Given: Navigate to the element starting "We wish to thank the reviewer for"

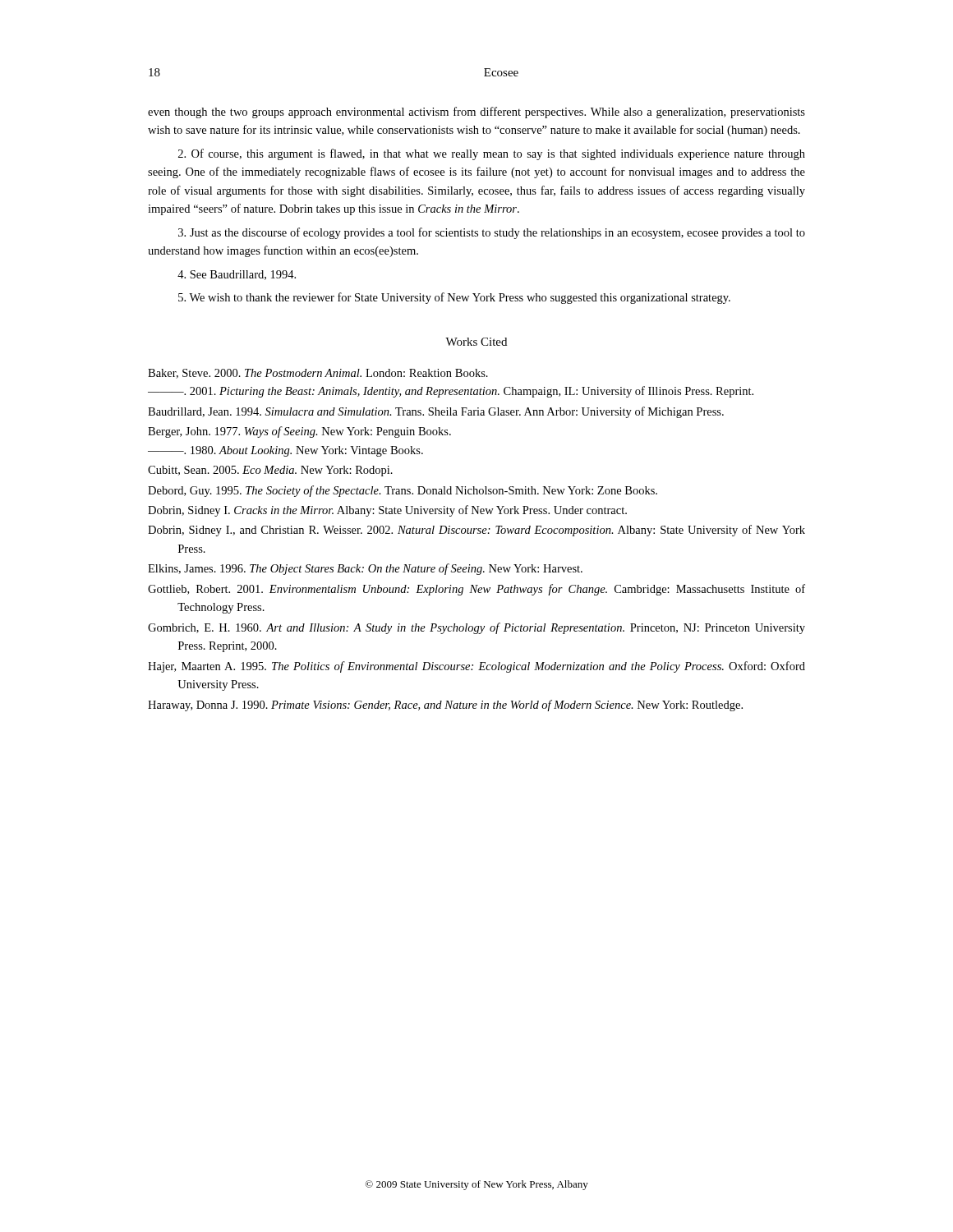Looking at the screenshot, I should tap(454, 297).
